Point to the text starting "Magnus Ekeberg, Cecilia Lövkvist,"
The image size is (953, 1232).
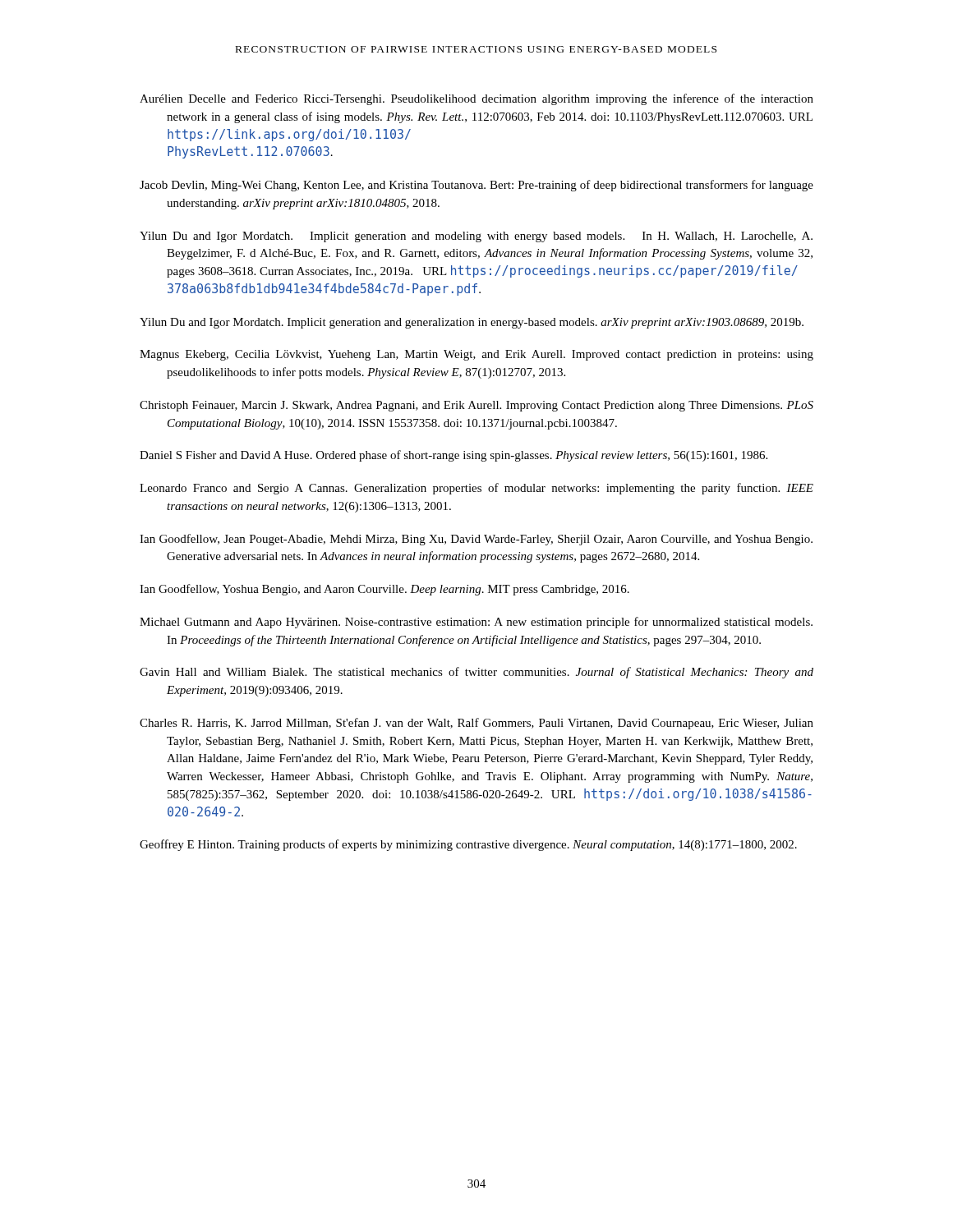[x=476, y=363]
